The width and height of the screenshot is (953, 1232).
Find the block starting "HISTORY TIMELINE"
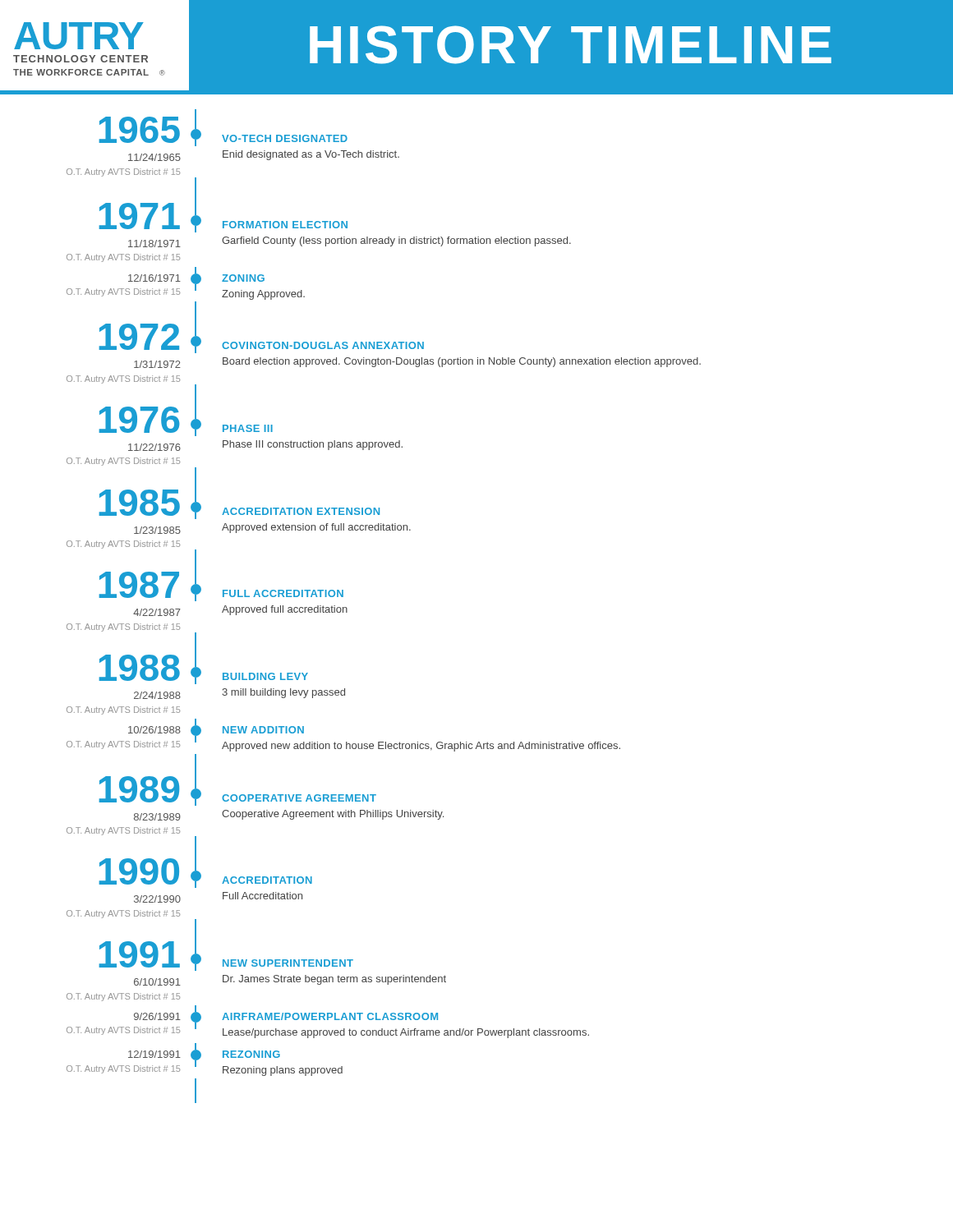571,45
